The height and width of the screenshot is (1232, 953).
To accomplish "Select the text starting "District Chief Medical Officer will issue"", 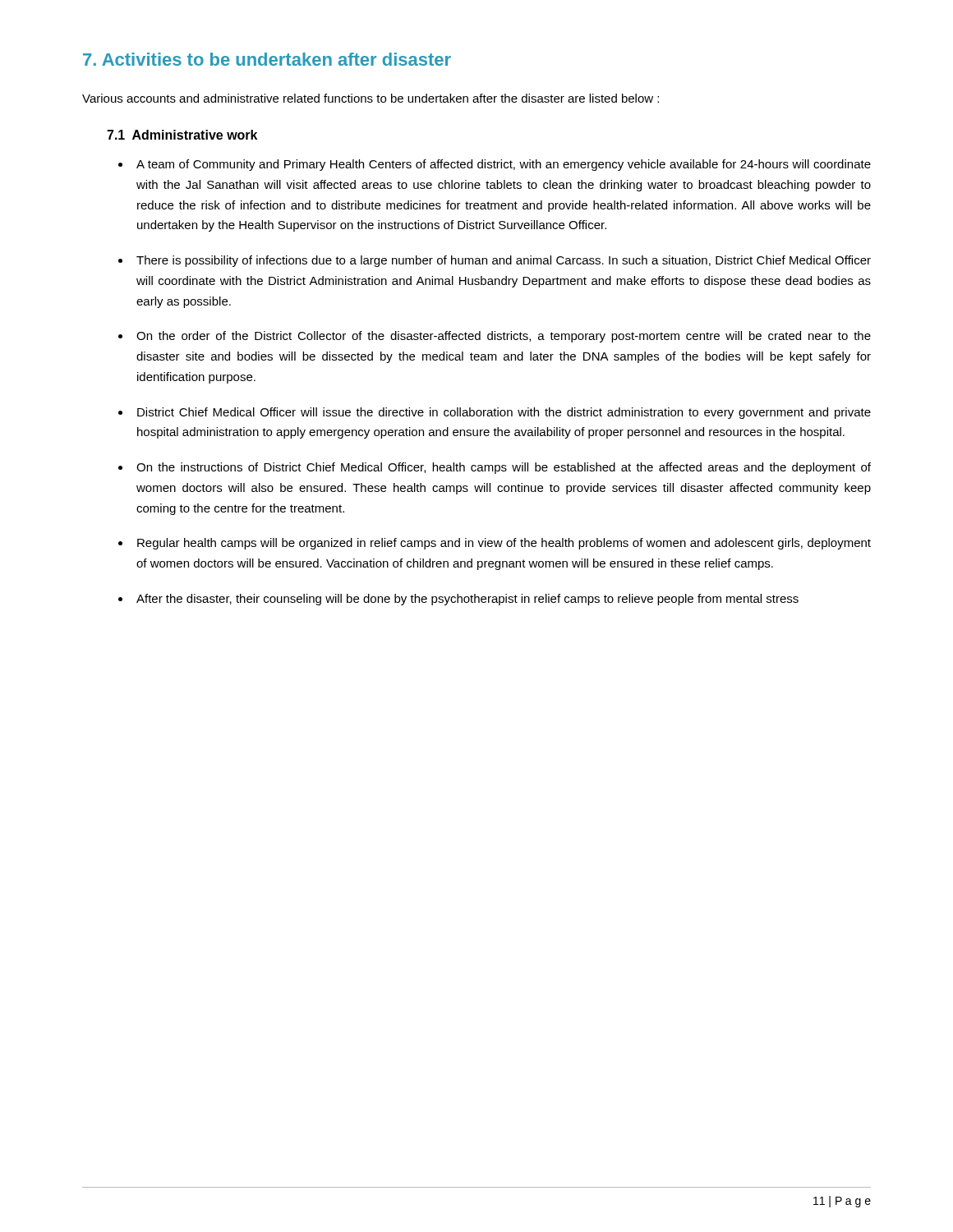I will click(504, 422).
